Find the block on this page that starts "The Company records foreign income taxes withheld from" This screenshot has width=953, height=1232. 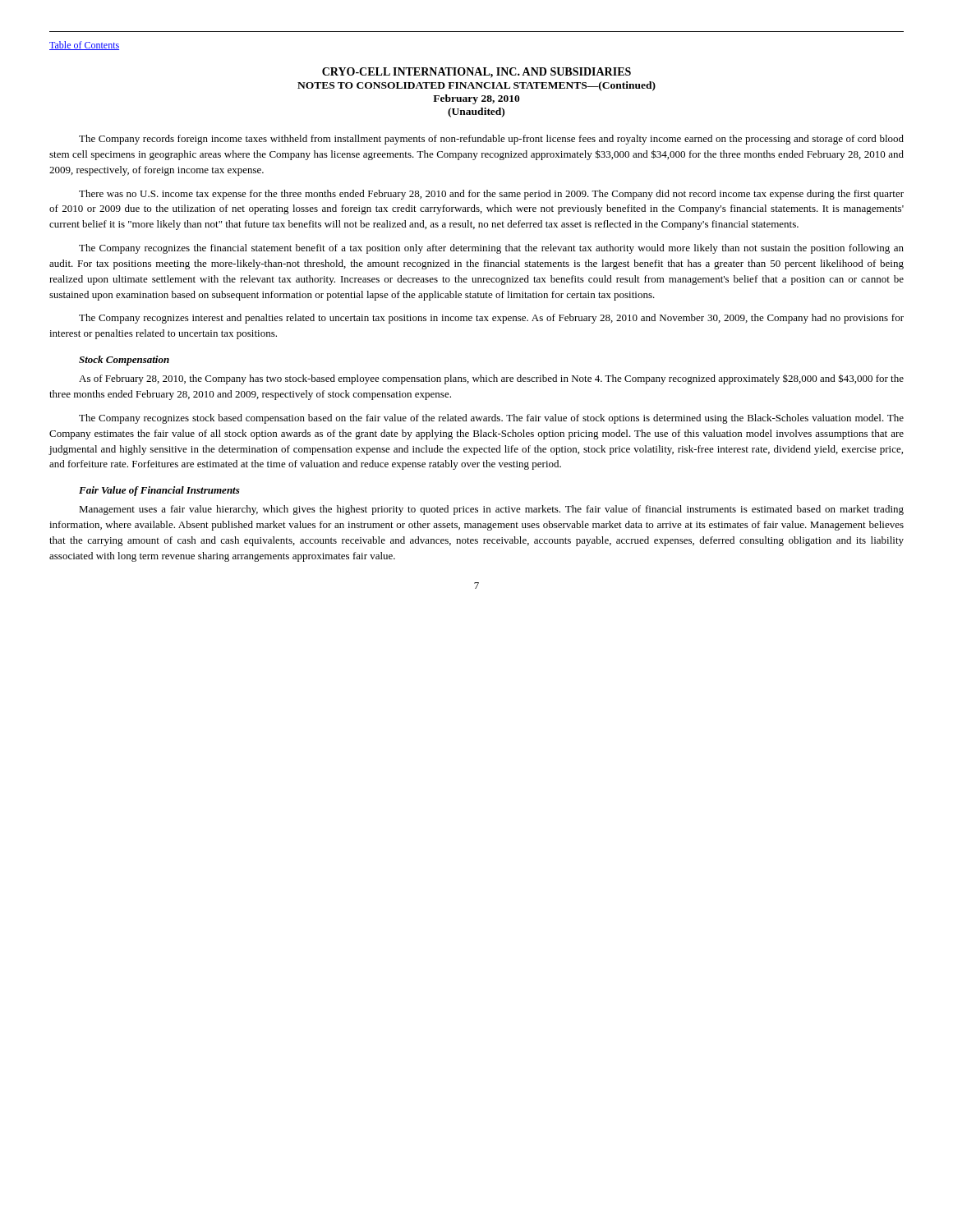476,154
